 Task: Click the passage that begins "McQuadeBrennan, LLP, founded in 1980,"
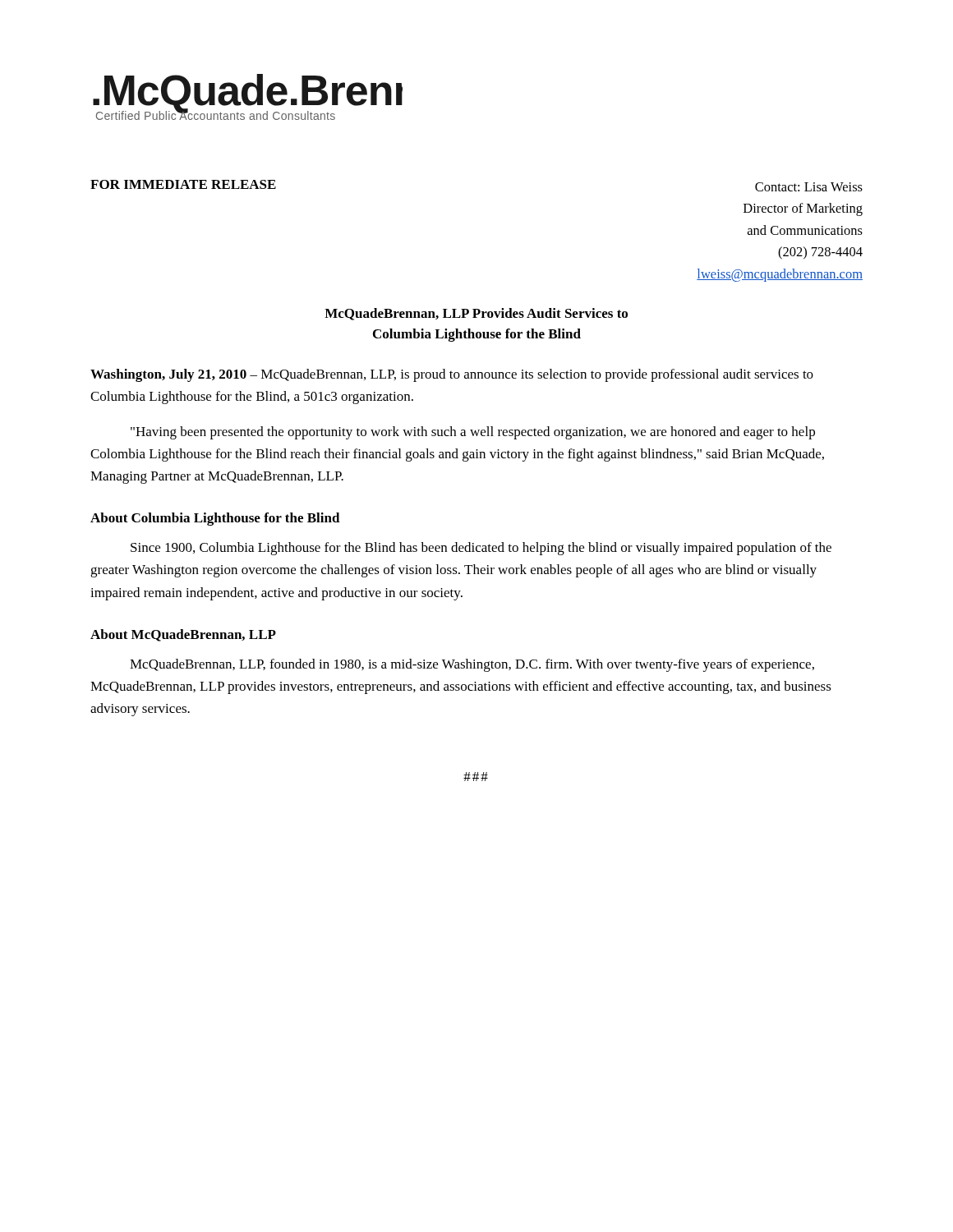tap(476, 686)
